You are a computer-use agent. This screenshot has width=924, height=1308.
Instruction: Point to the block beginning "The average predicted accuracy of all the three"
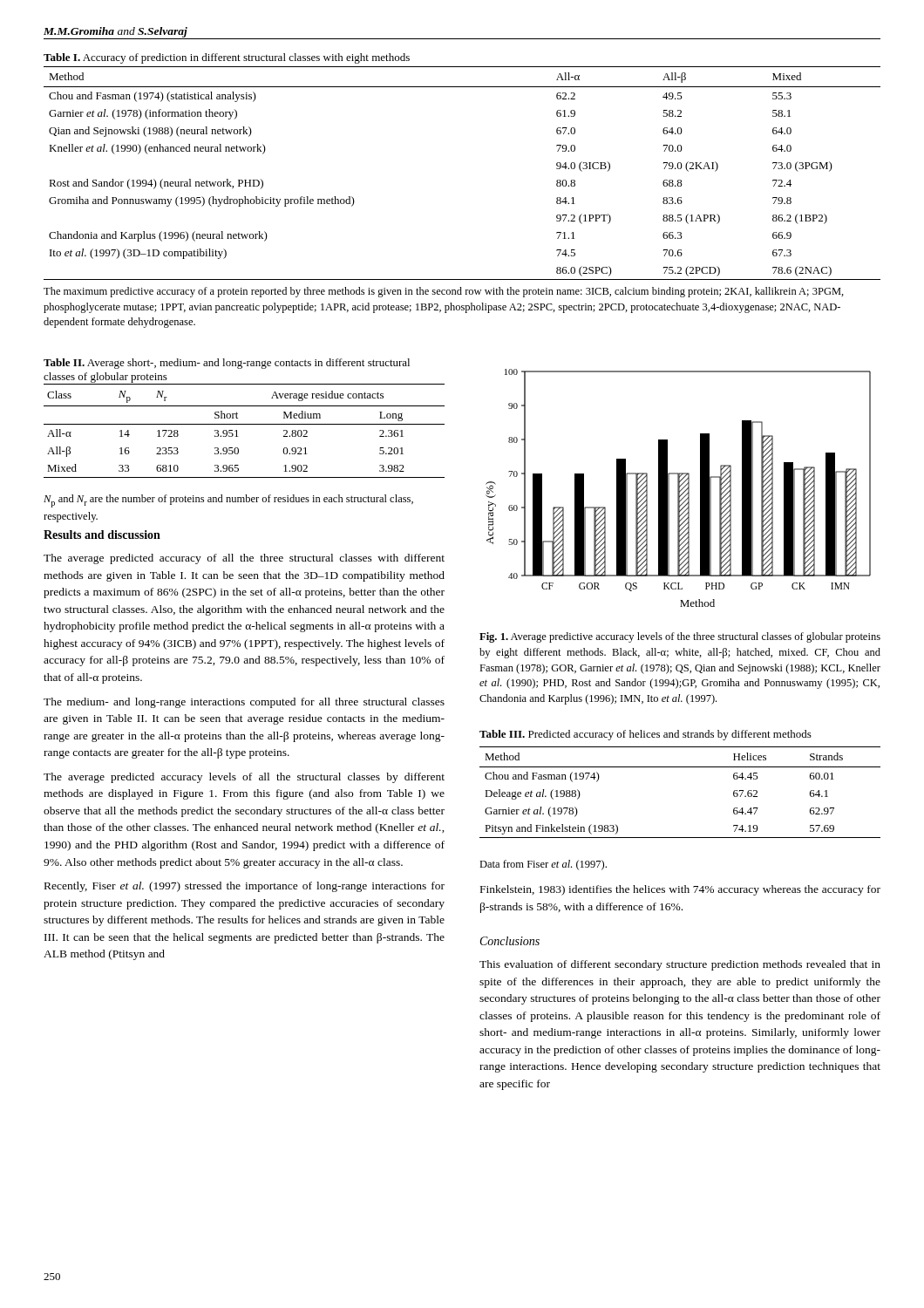click(x=244, y=756)
